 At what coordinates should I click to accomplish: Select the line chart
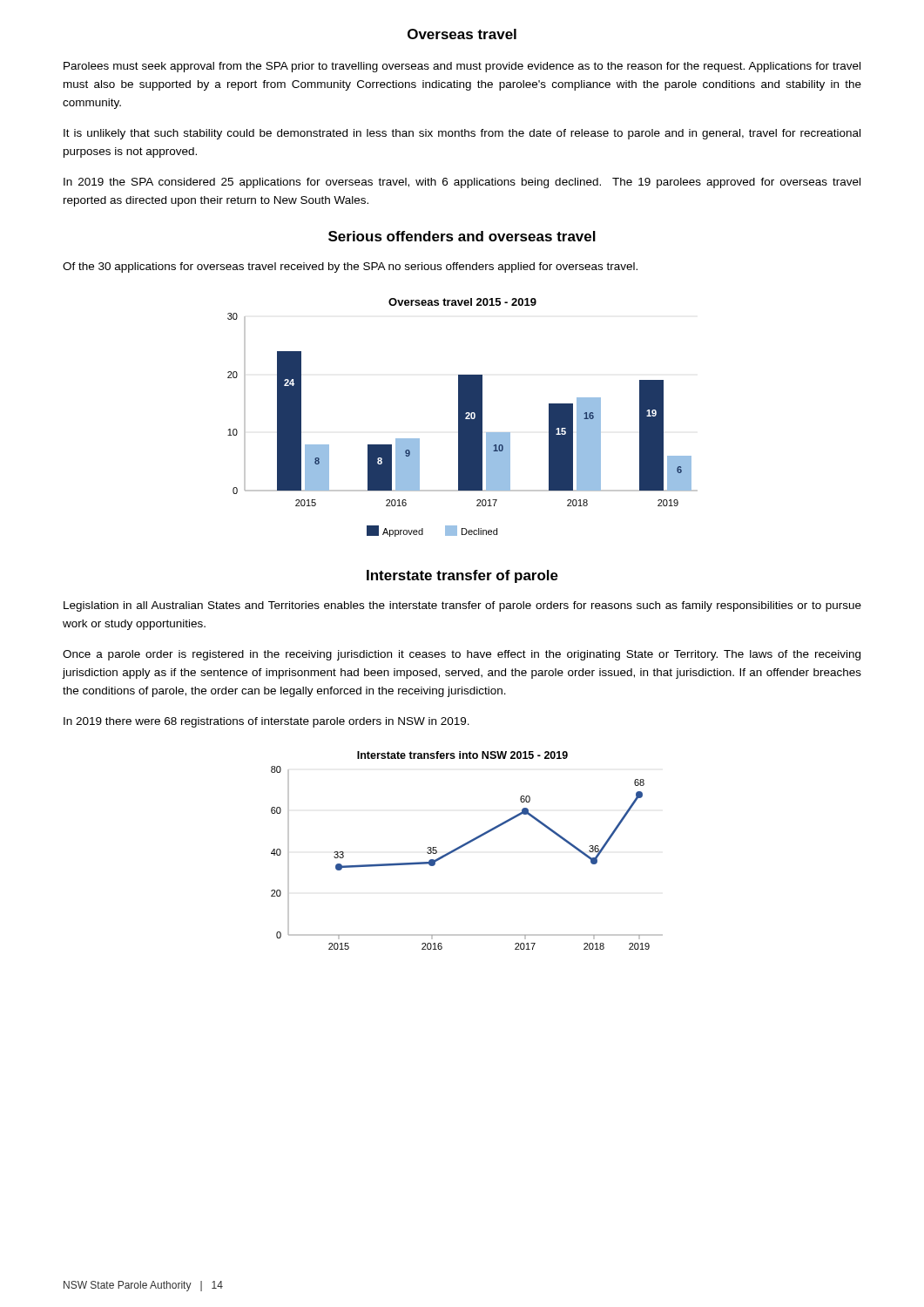(x=462, y=865)
